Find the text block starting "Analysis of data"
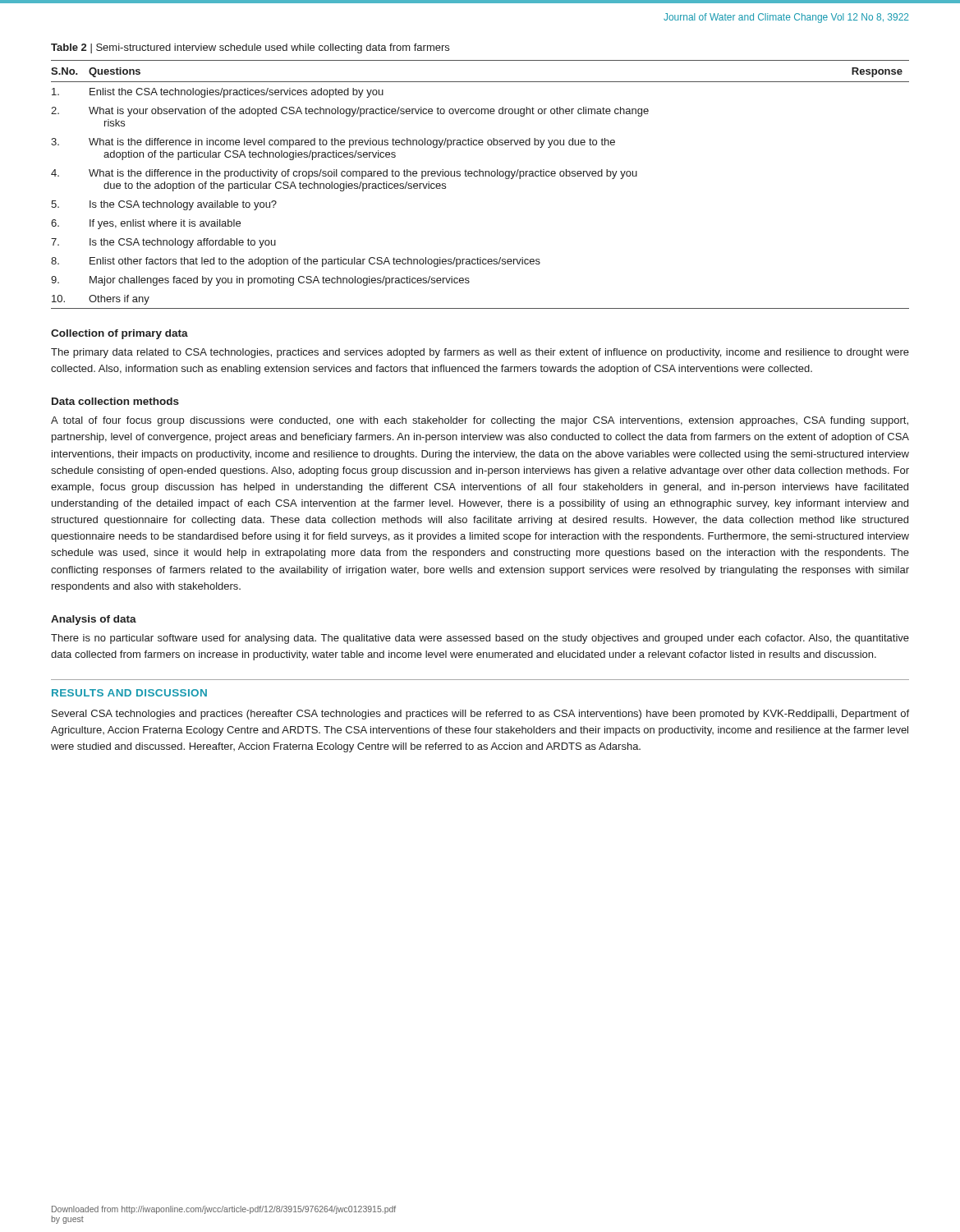This screenshot has width=960, height=1232. [x=93, y=619]
